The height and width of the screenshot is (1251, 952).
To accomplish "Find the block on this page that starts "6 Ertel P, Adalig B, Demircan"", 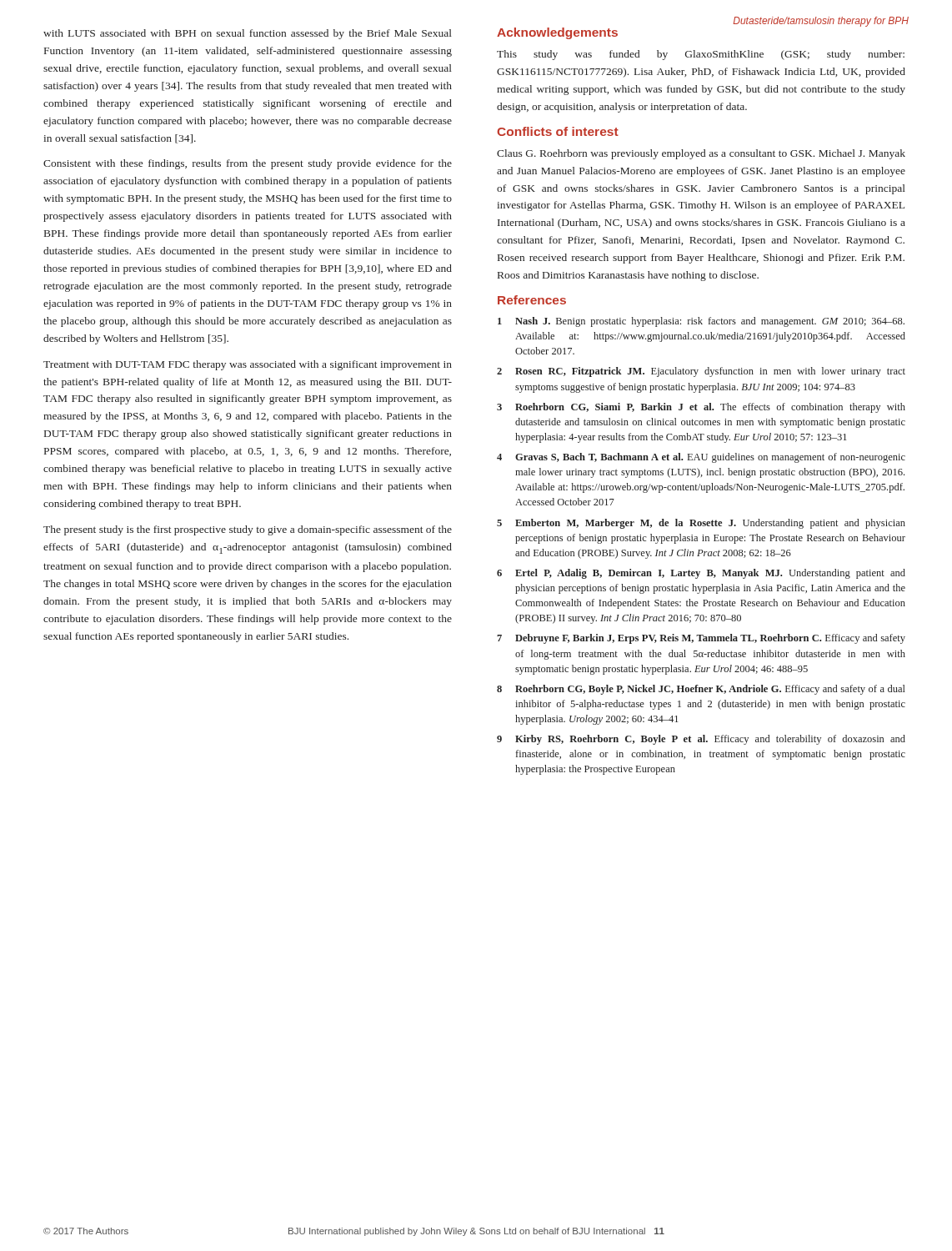I will [701, 596].
